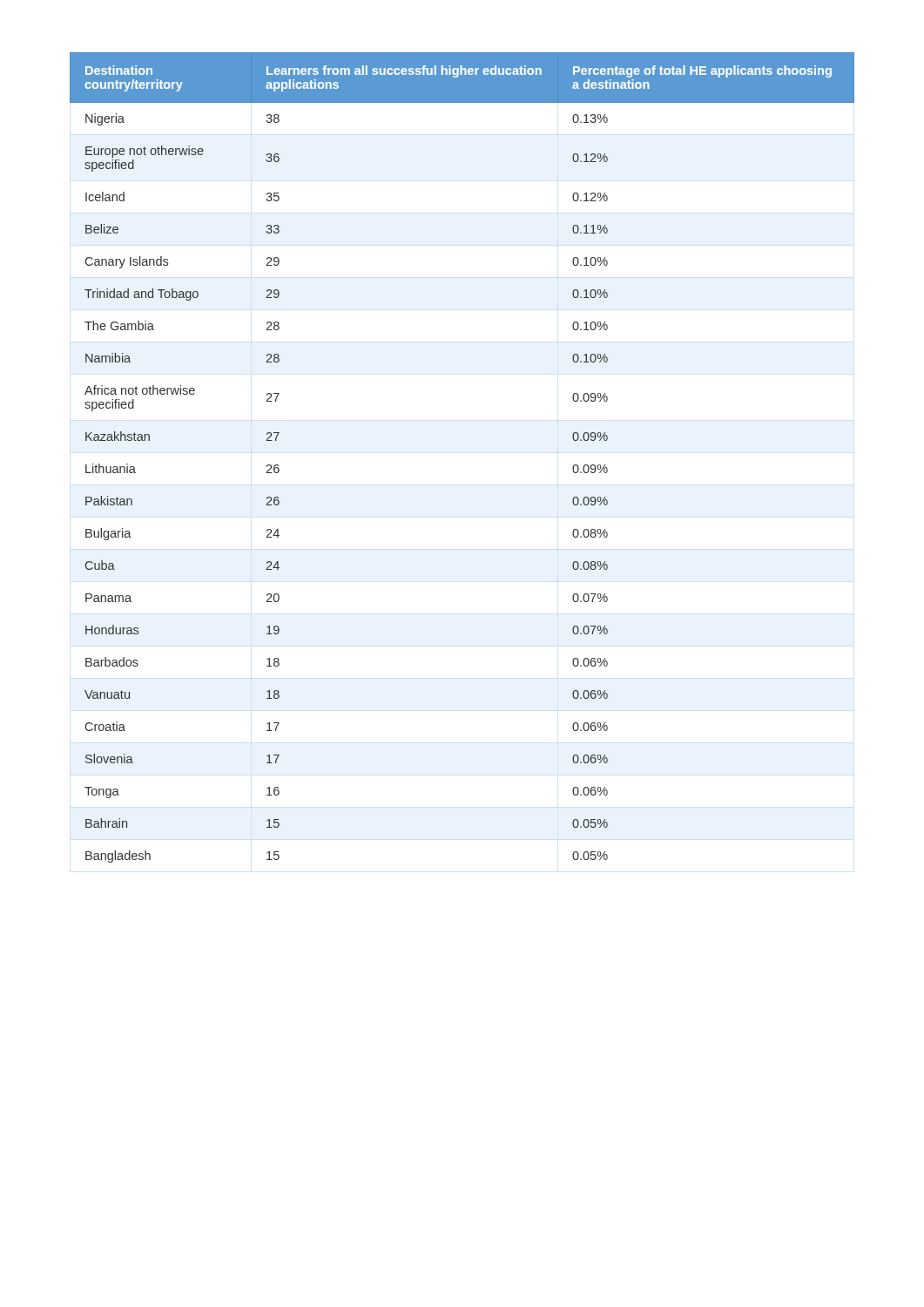
Task: Find the table
Action: point(462,462)
